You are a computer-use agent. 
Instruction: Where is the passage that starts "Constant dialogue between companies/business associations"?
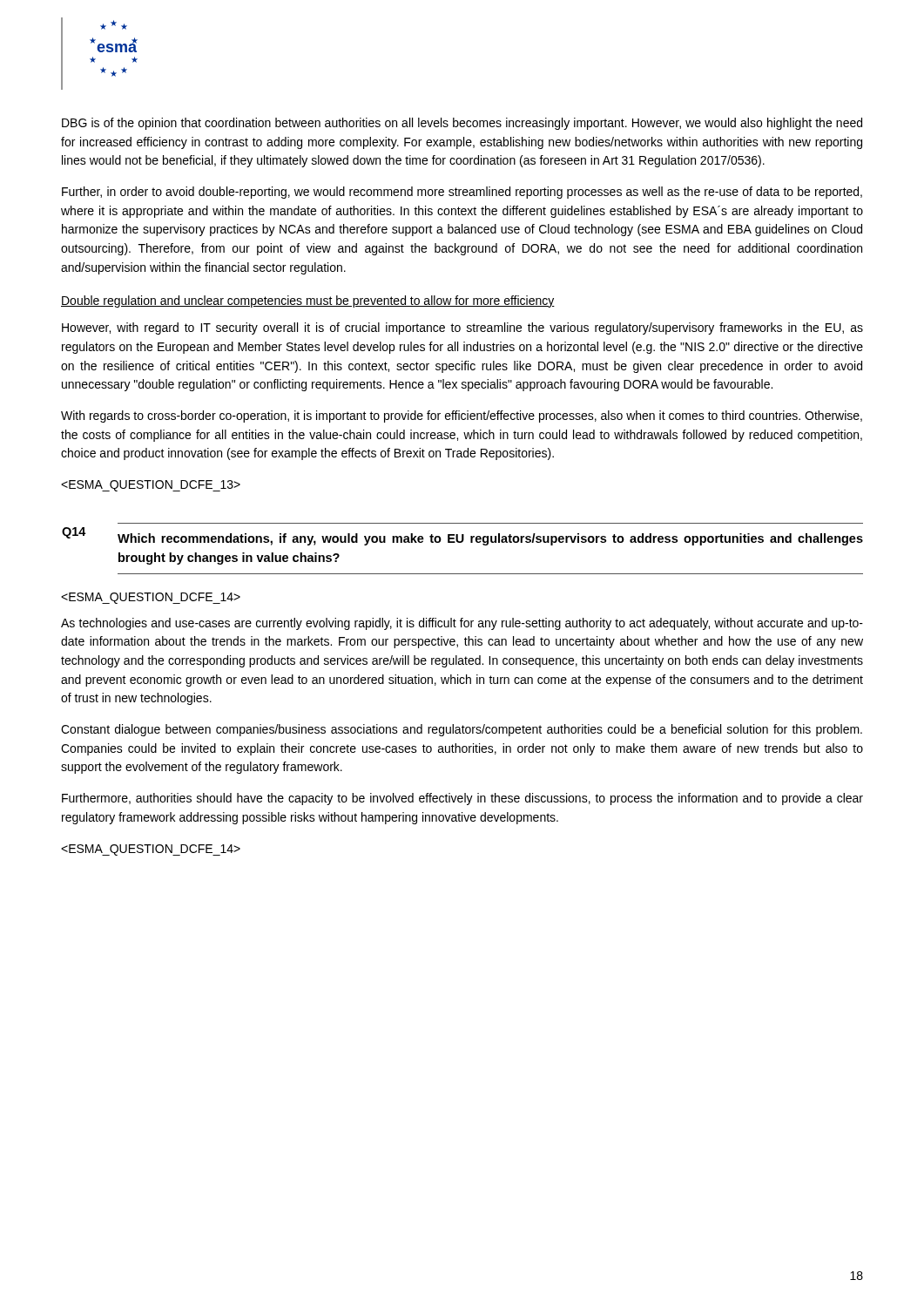462,748
